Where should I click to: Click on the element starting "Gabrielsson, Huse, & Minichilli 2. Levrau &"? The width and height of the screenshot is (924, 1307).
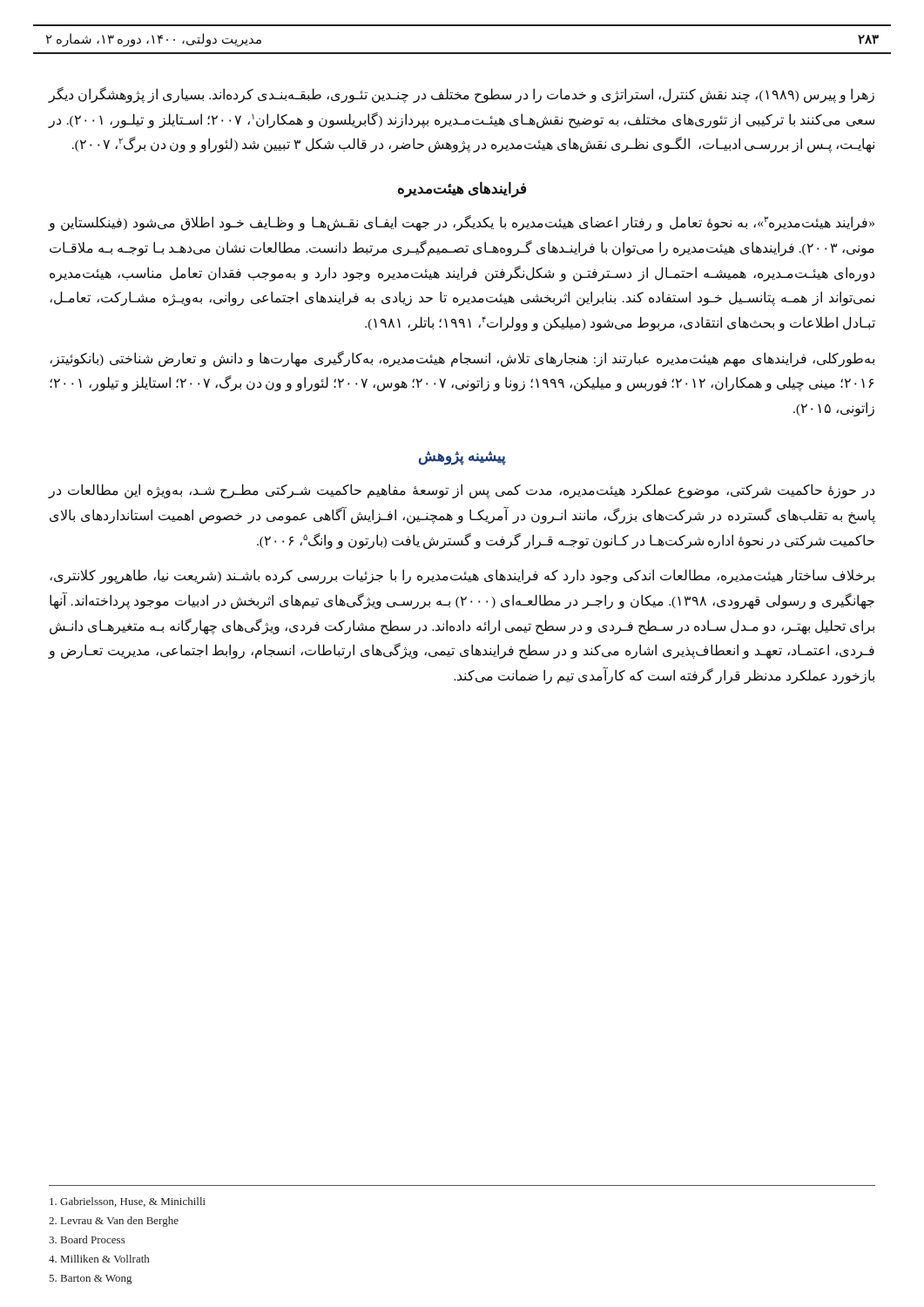(127, 1239)
